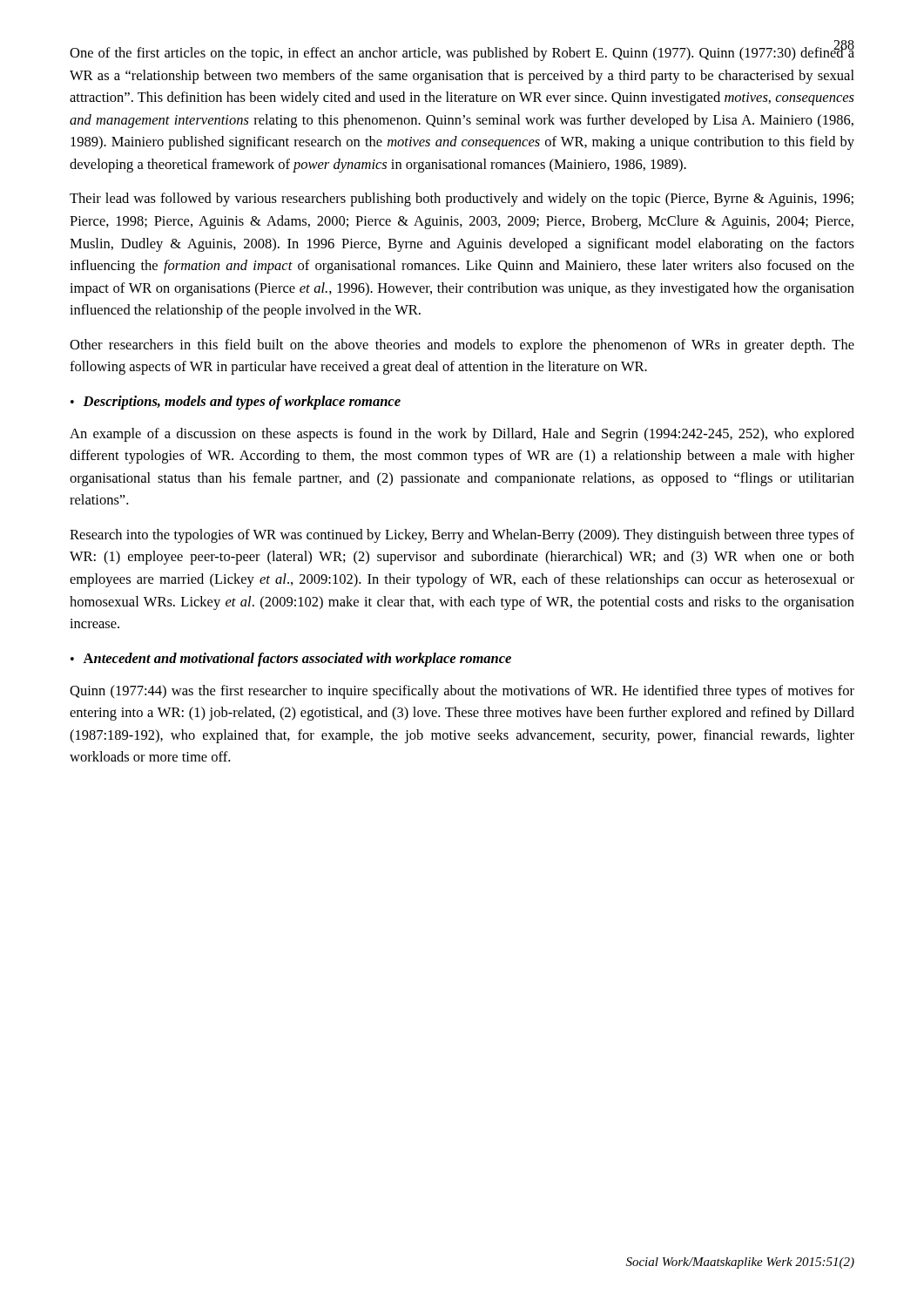
Task: Point to the block beginning "• Descriptions, models and types"
Action: coord(236,403)
